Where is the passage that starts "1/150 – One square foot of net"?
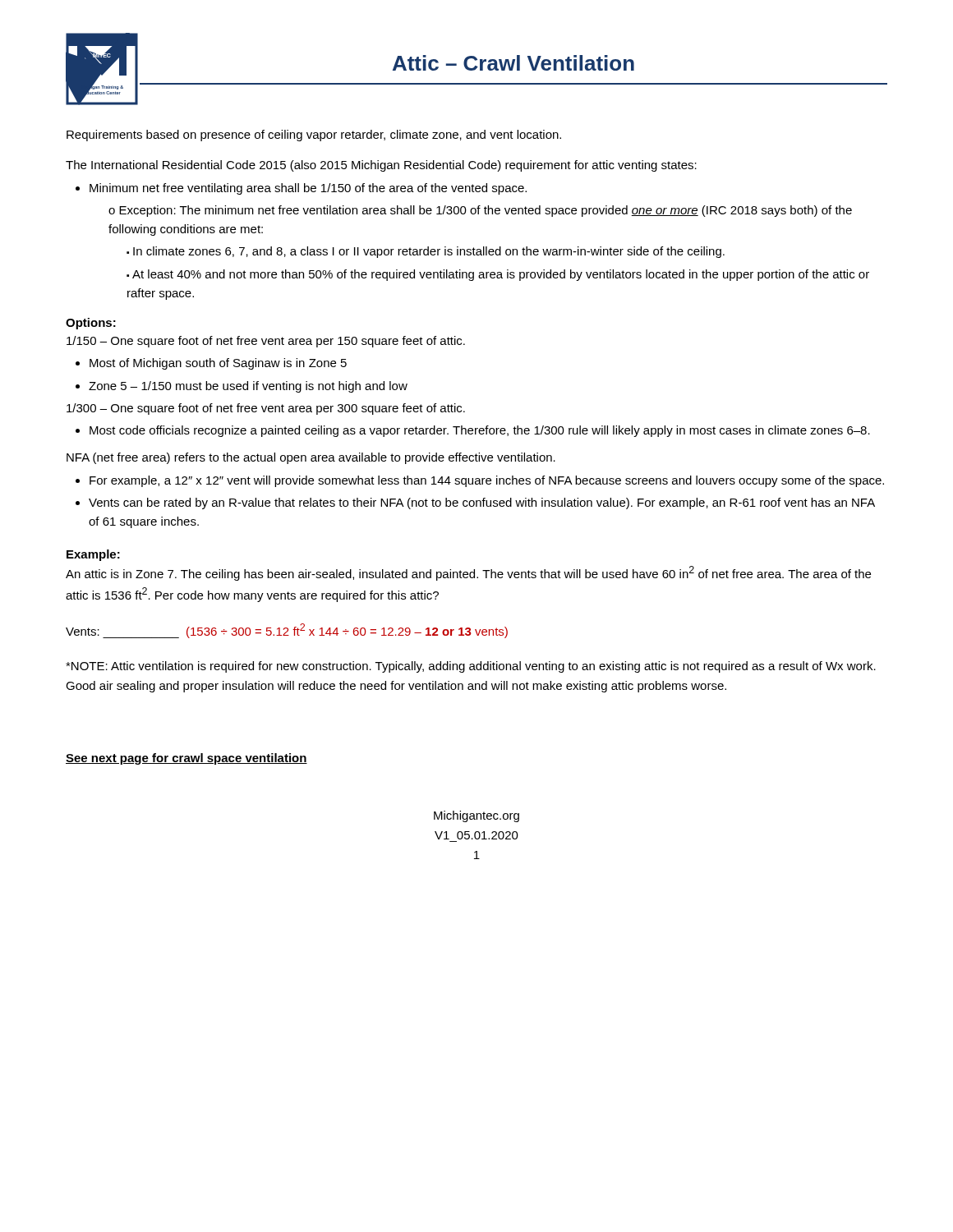 click(x=266, y=340)
